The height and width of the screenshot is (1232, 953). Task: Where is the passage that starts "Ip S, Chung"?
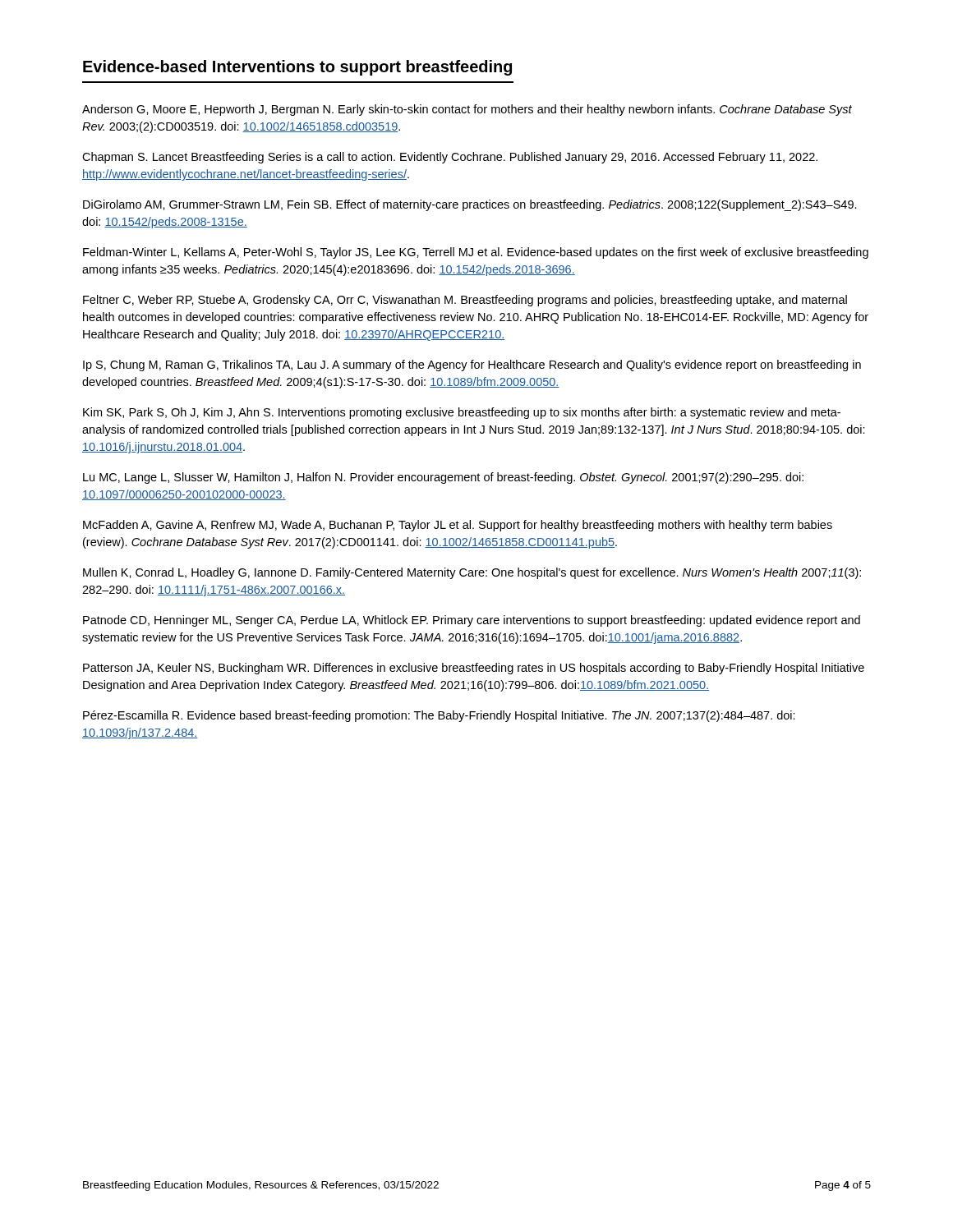coord(472,373)
